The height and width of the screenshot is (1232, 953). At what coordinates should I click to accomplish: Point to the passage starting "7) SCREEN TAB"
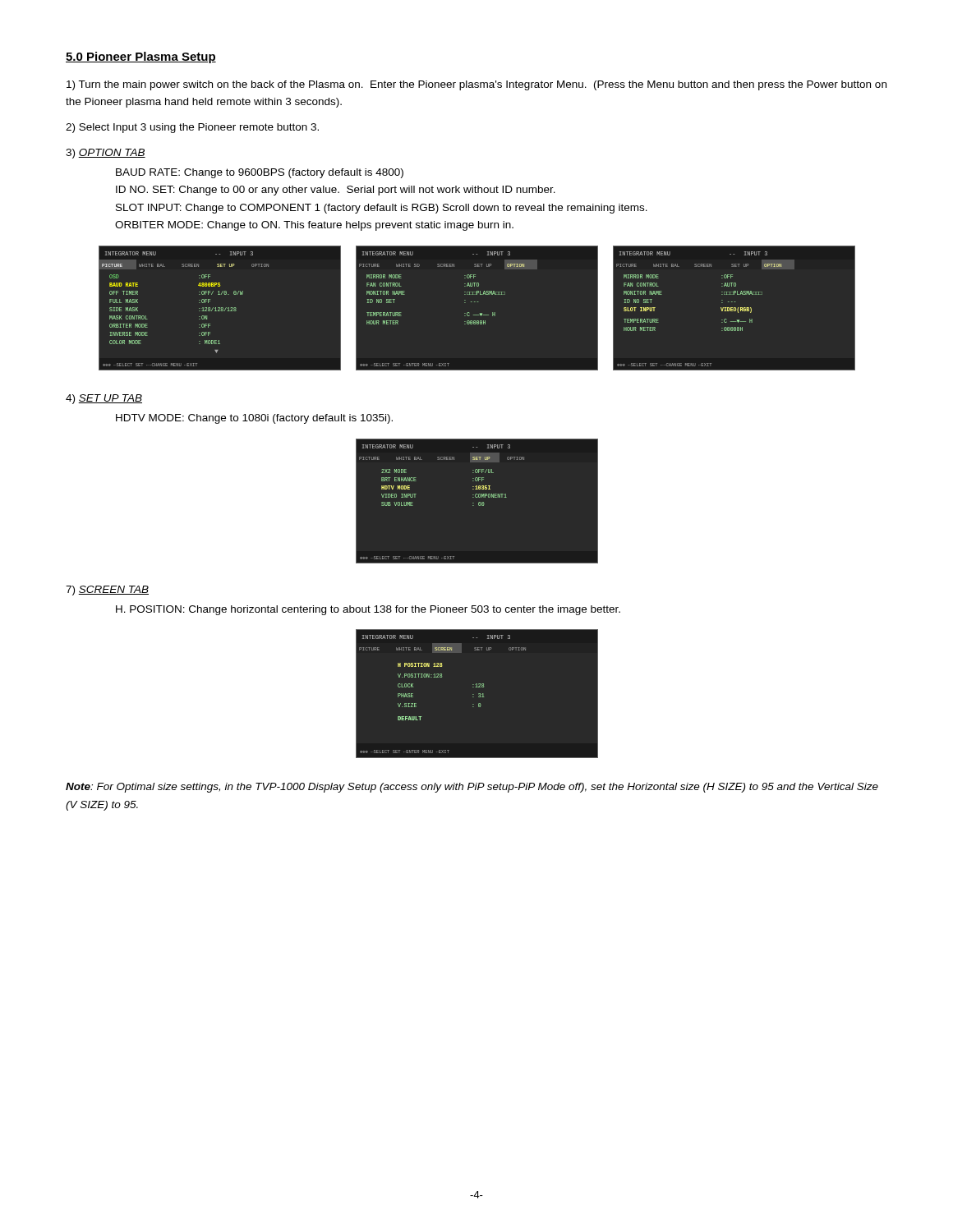pos(107,589)
